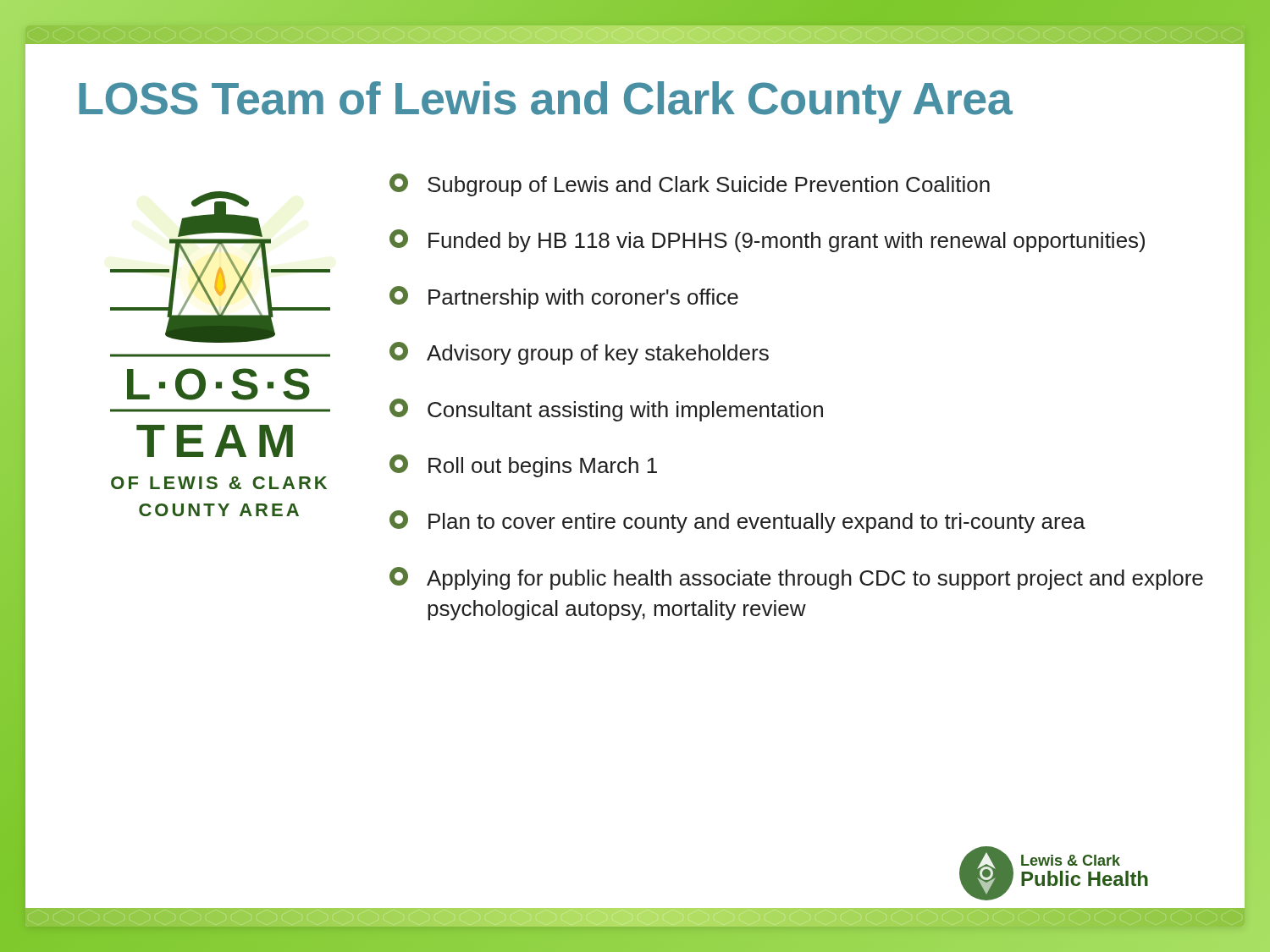Find the block starting "Roll out begins March 1"
Screen dimensions: 952x1270
pyautogui.click(x=523, y=466)
